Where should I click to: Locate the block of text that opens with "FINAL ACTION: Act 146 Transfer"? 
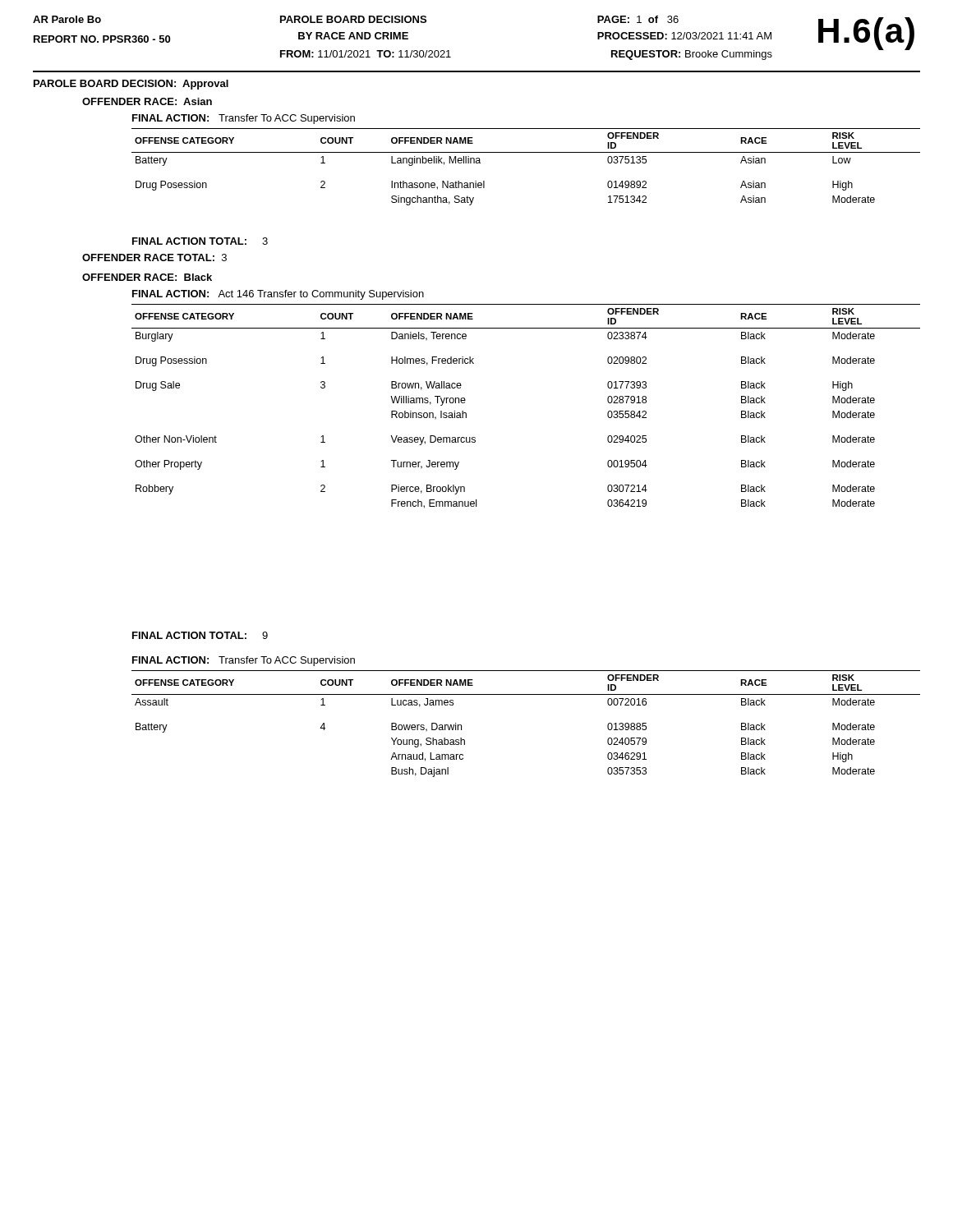(278, 294)
